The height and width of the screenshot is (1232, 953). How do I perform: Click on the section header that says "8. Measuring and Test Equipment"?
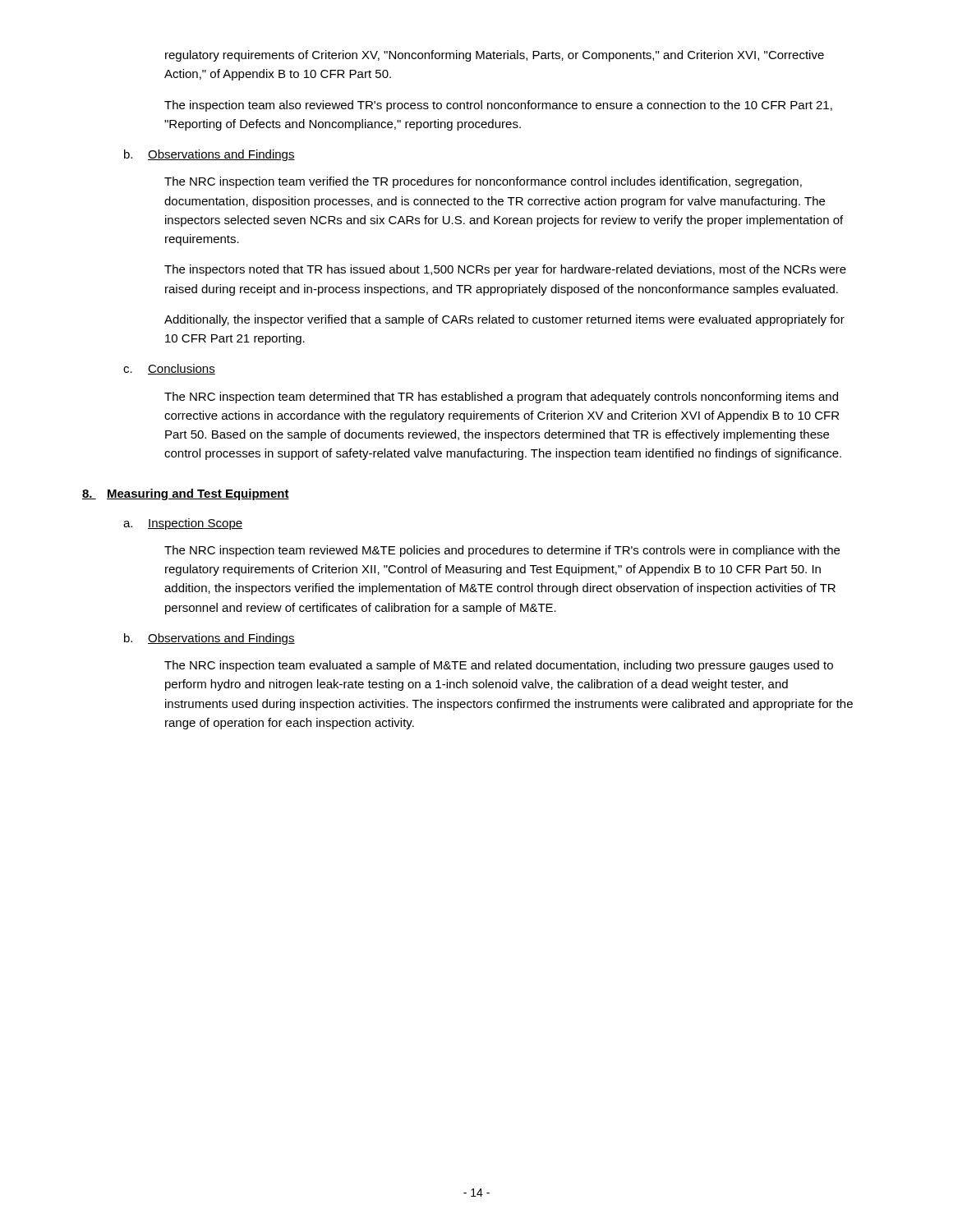(185, 493)
